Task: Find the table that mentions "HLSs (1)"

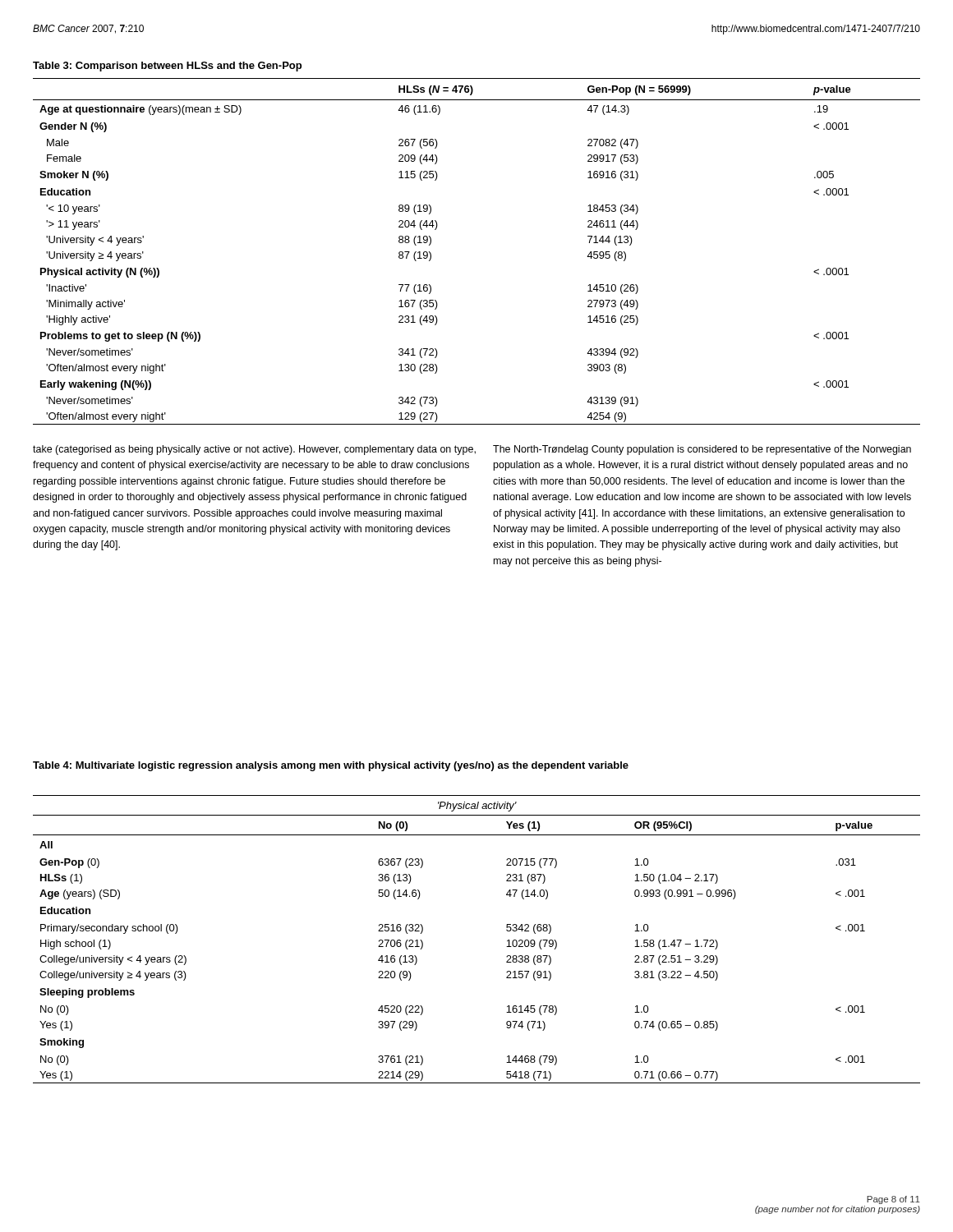Action: (476, 939)
